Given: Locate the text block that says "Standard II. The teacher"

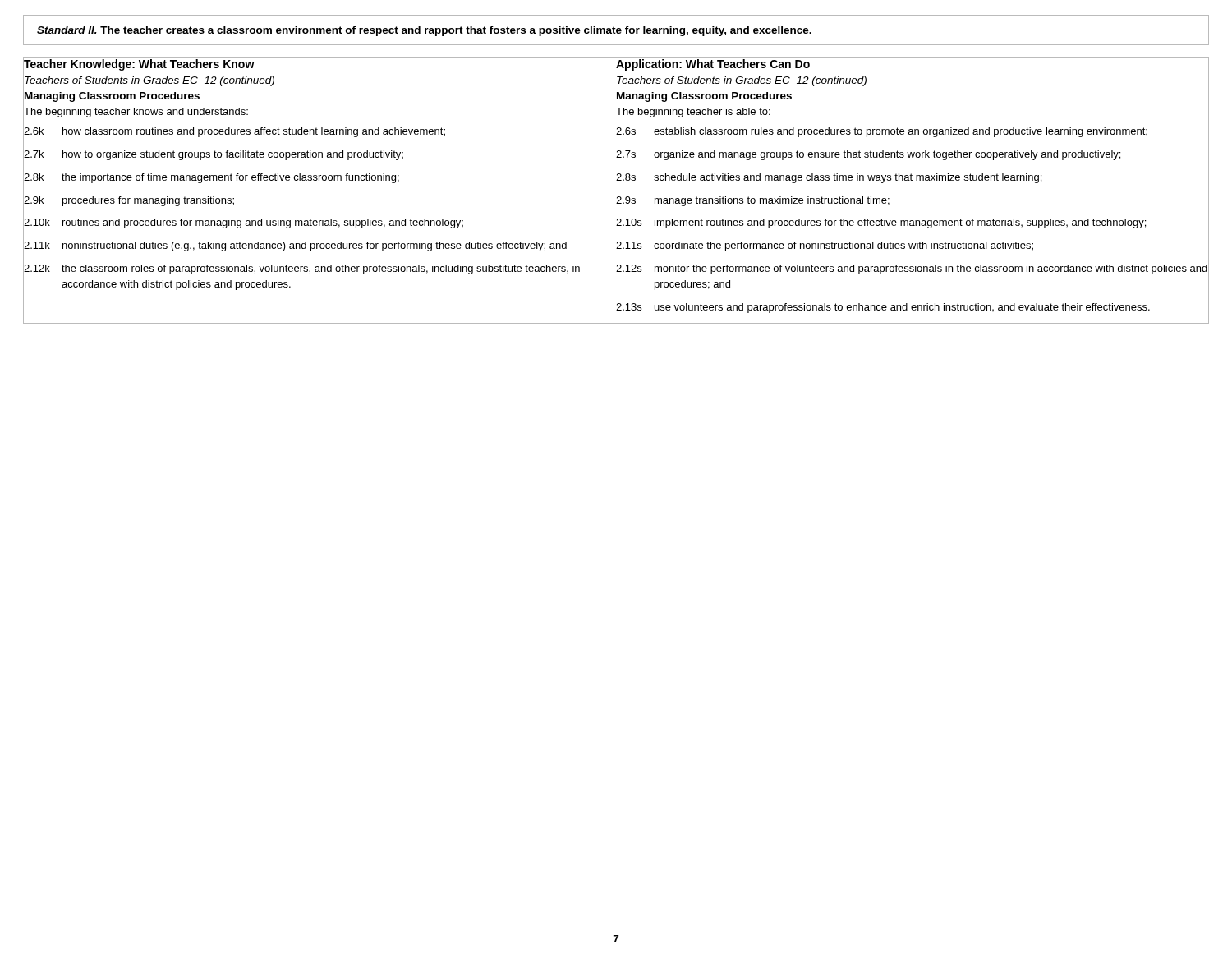Looking at the screenshot, I should (x=424, y=30).
